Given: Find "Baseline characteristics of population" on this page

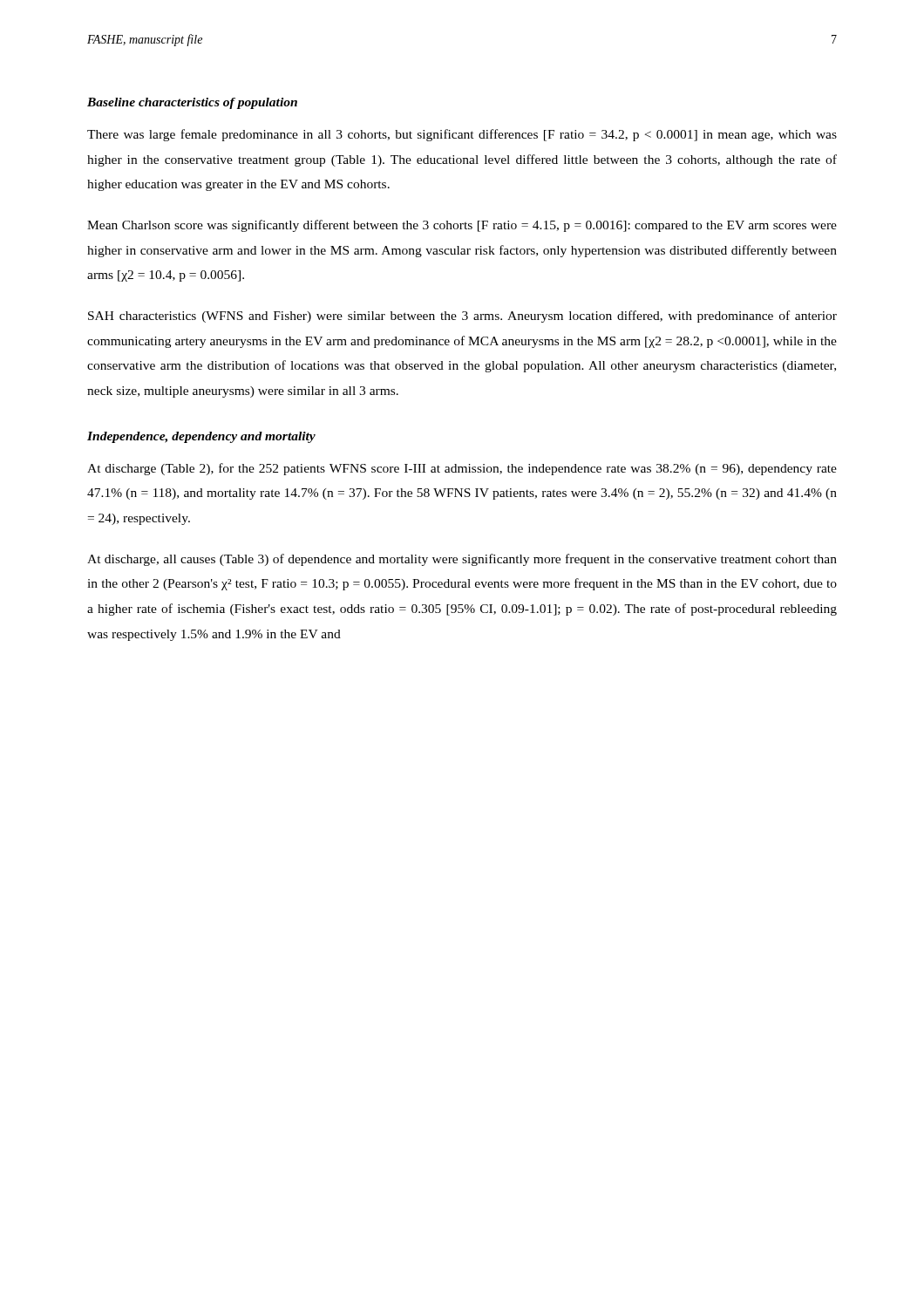Looking at the screenshot, I should pos(192,102).
